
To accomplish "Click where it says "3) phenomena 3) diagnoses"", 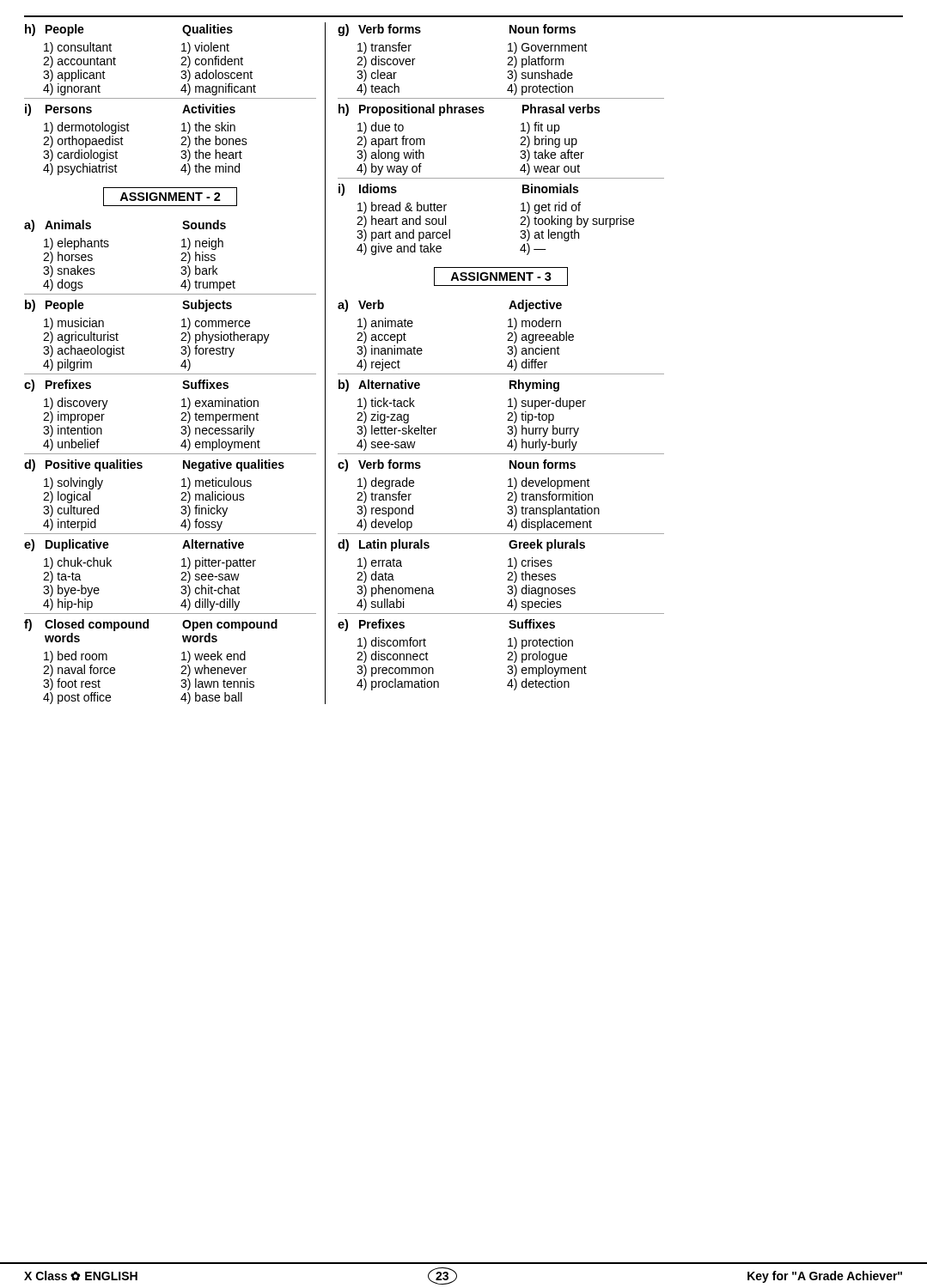I will click(507, 590).
